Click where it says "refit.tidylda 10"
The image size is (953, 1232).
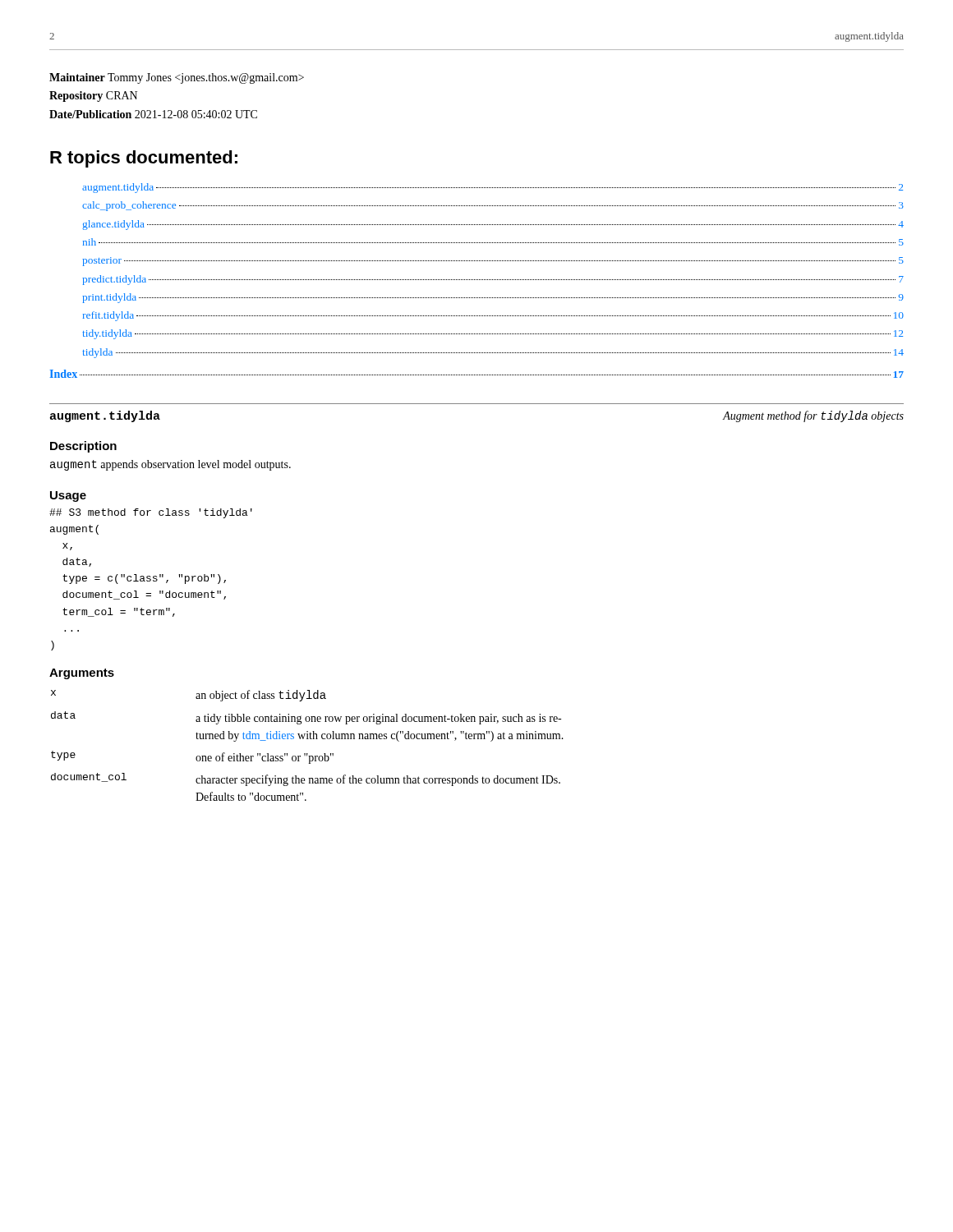tap(493, 316)
